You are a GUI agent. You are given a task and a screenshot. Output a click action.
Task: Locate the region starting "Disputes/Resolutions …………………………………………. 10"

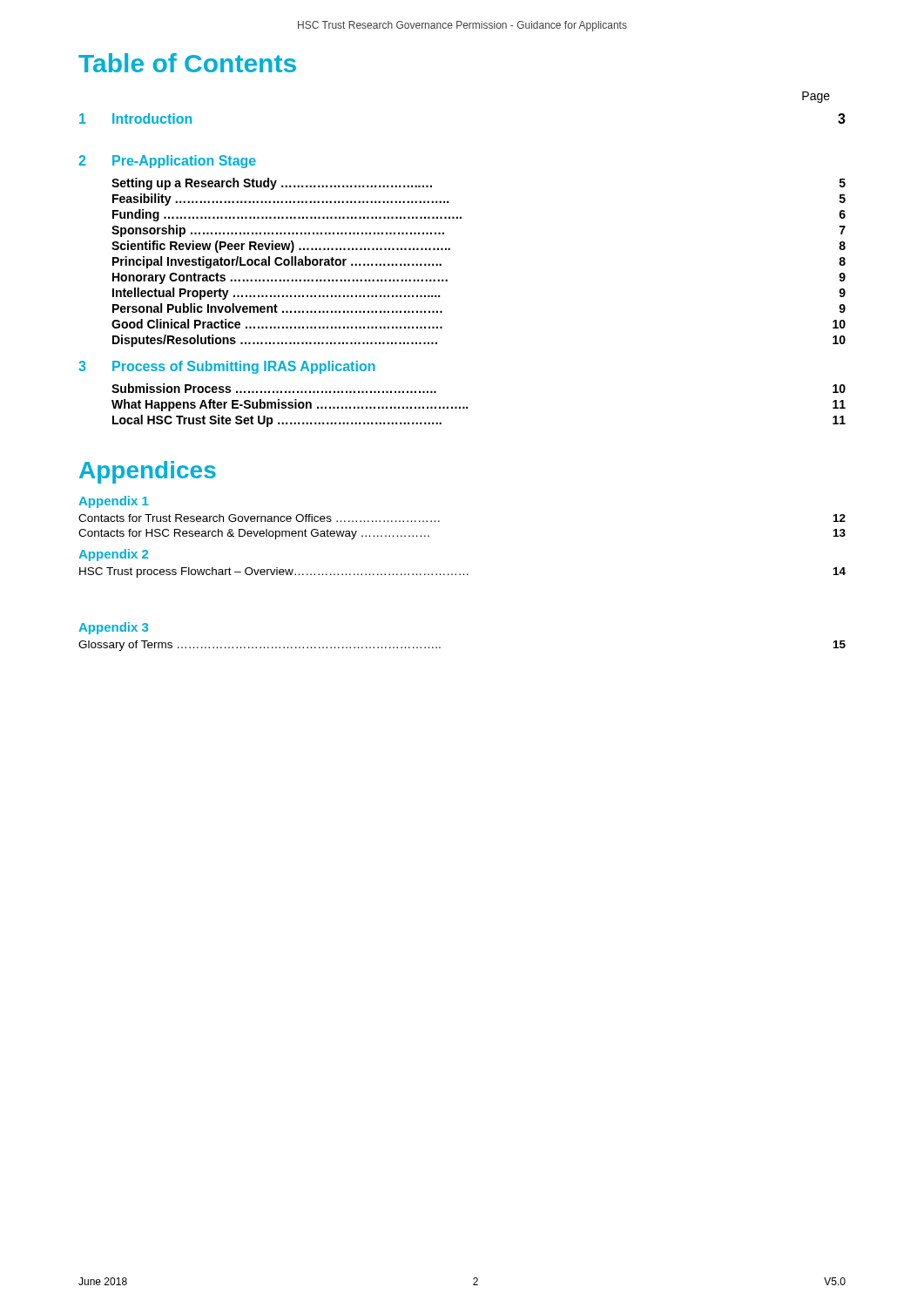[x=233, y=340]
